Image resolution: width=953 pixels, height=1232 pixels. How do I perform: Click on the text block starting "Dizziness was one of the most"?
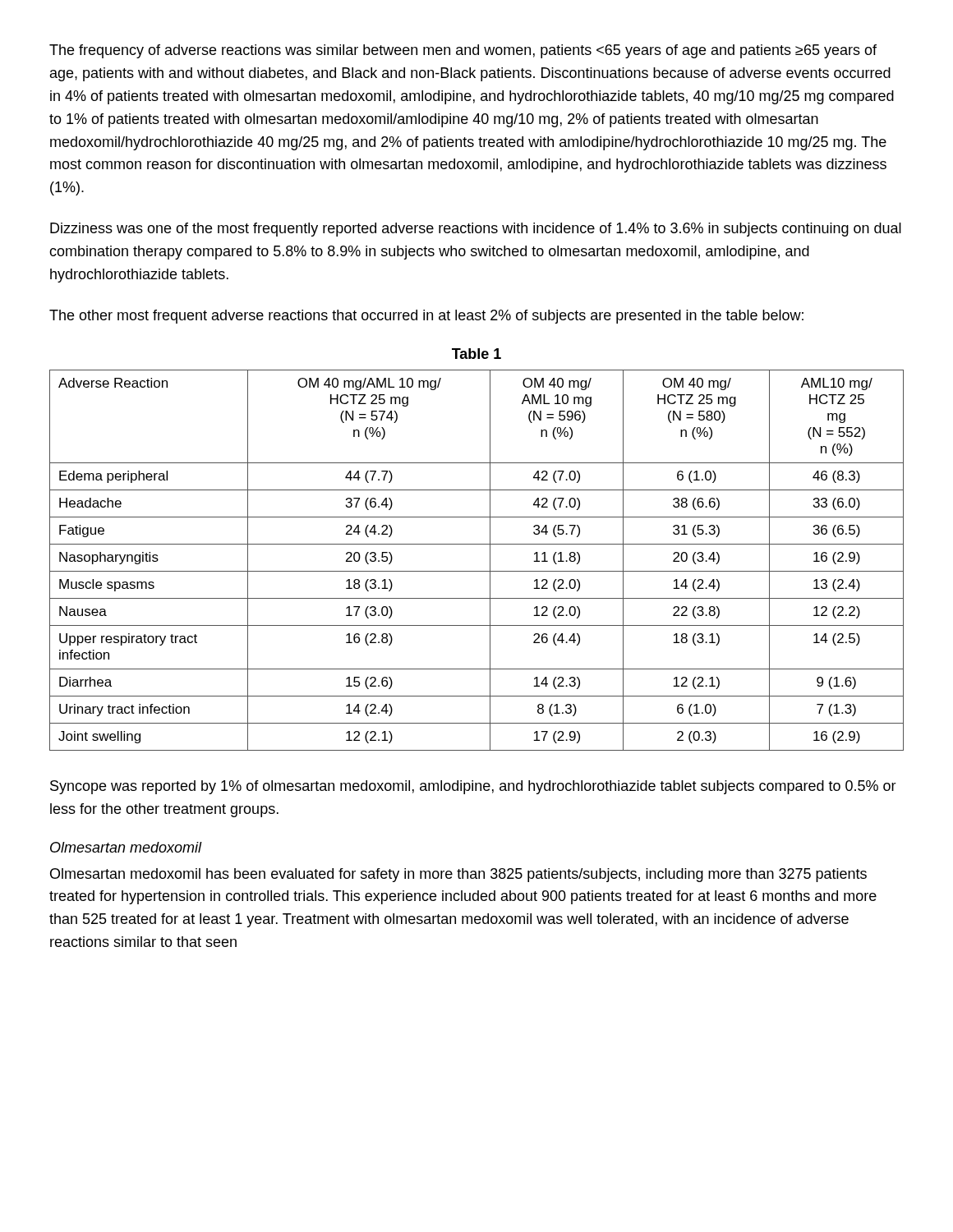coord(475,251)
